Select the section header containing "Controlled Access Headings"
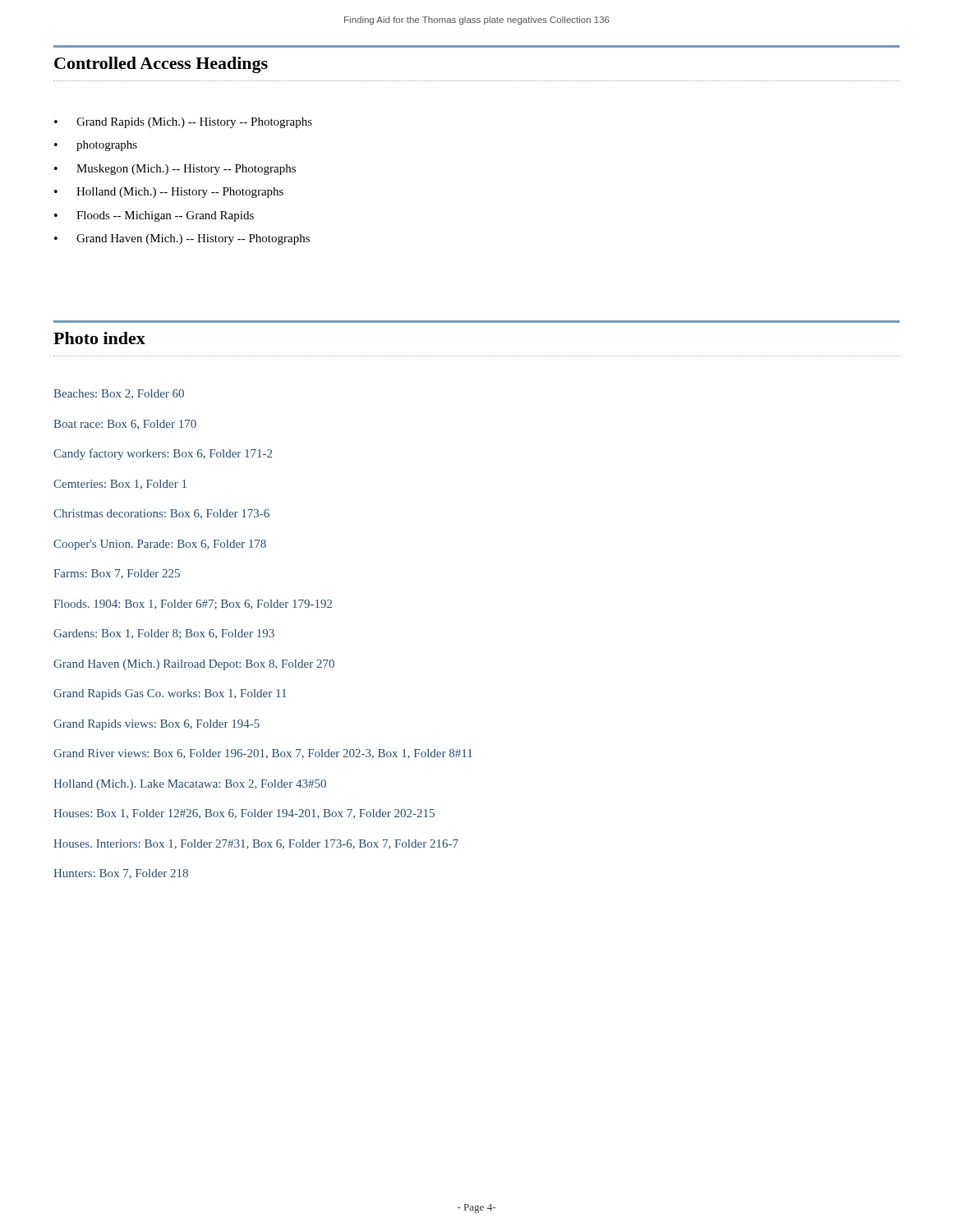 pos(161,63)
